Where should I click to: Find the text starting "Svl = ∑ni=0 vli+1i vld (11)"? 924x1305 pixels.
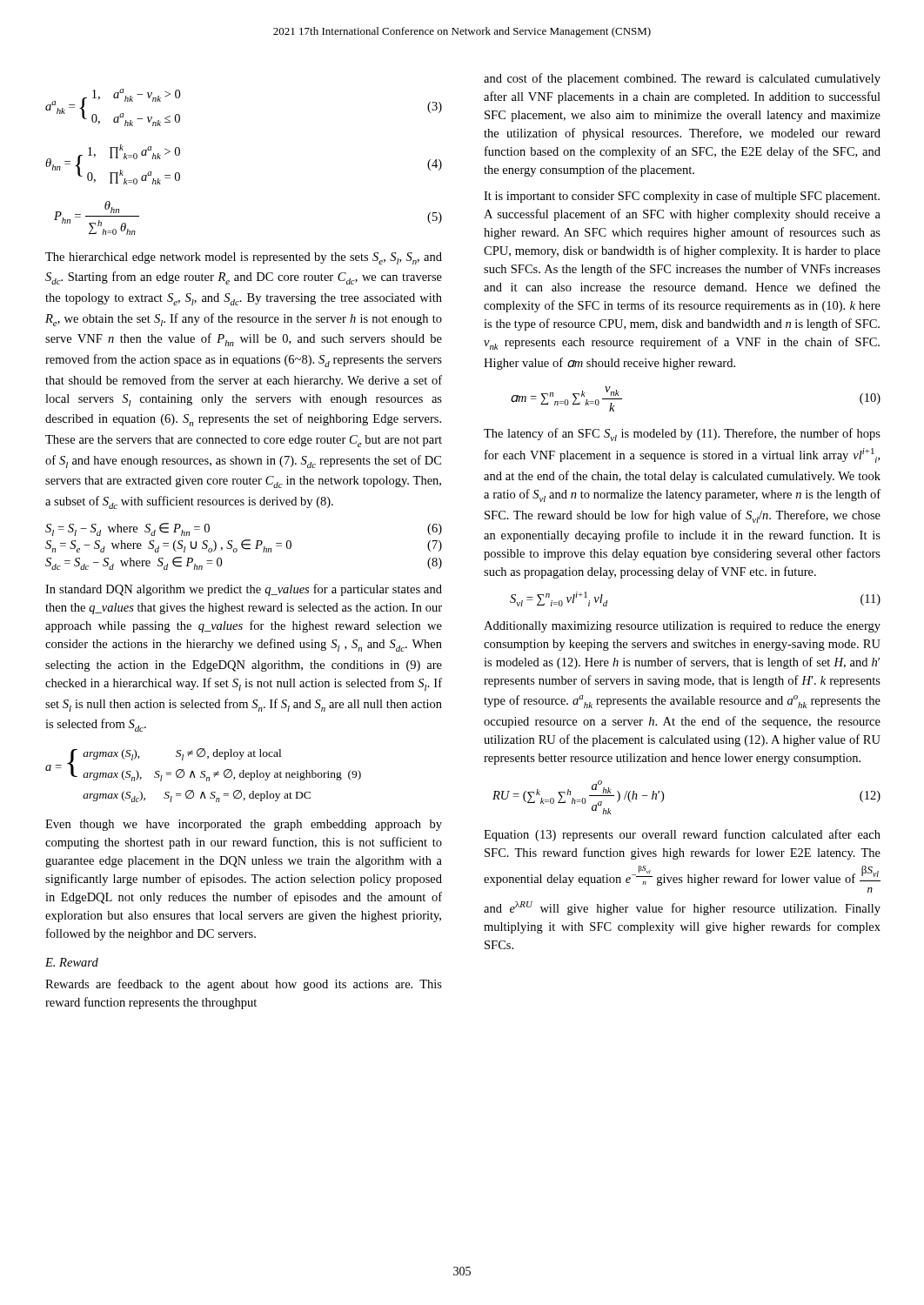click(561, 601)
